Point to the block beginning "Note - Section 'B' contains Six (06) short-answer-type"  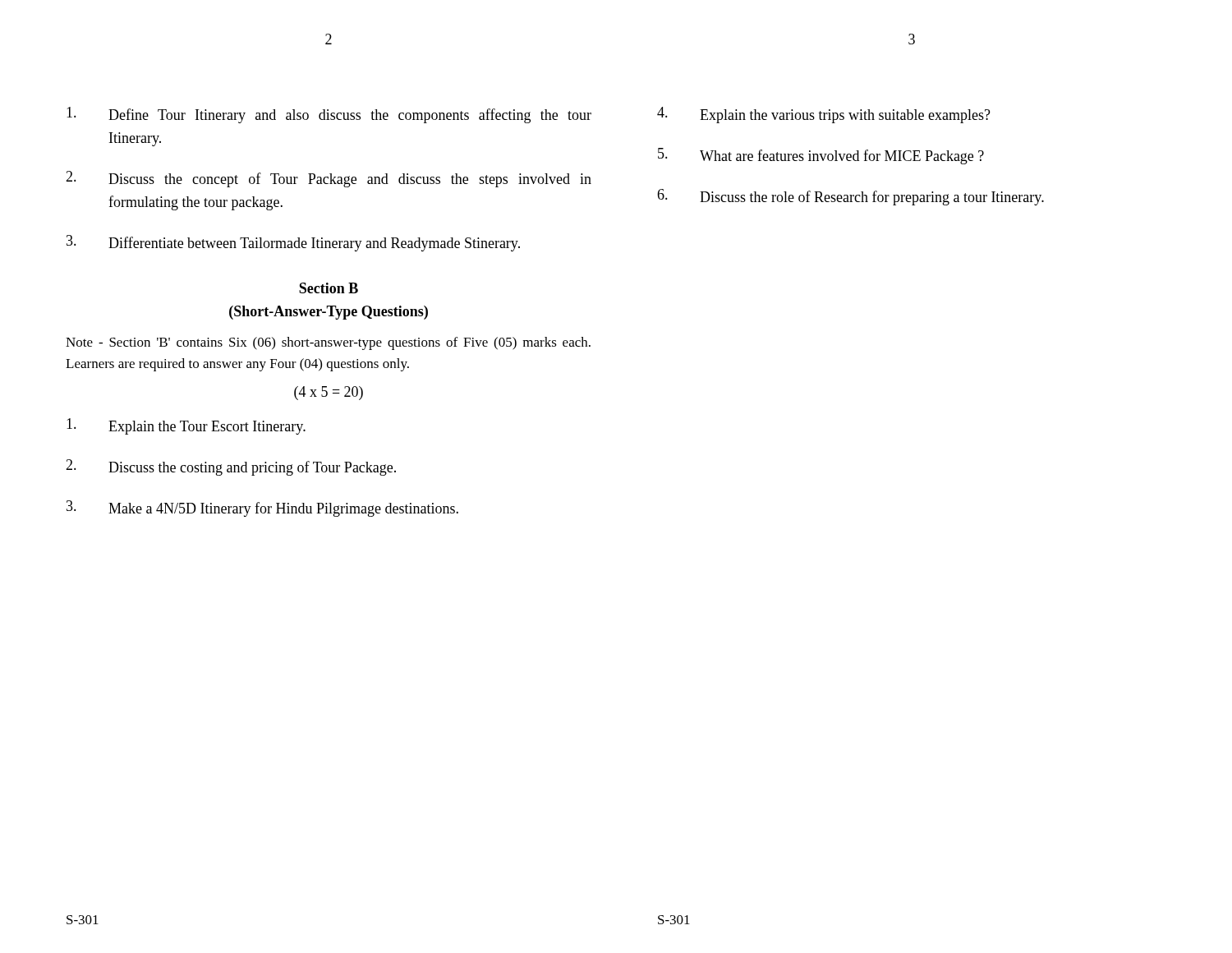(x=329, y=353)
